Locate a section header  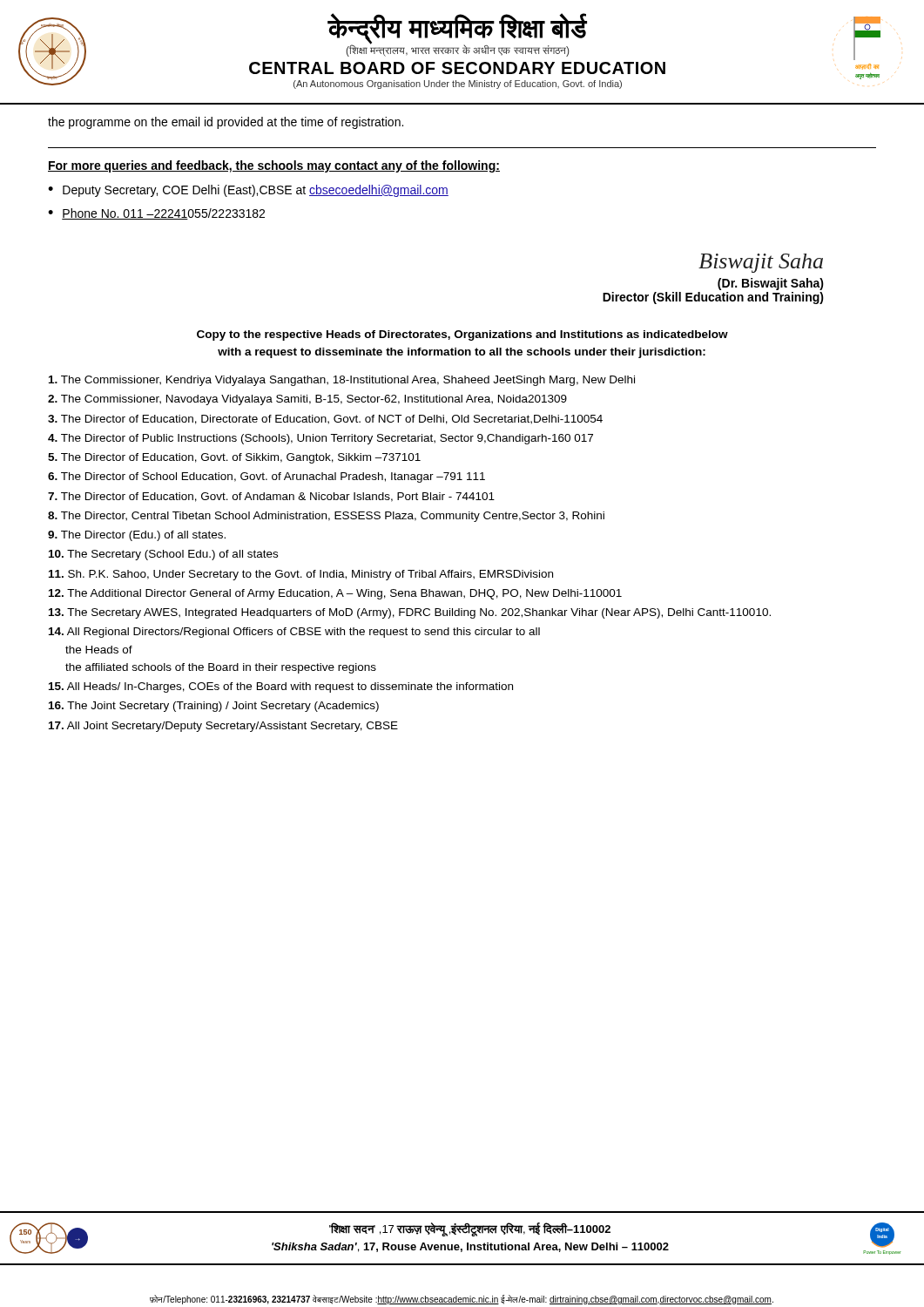tap(274, 166)
